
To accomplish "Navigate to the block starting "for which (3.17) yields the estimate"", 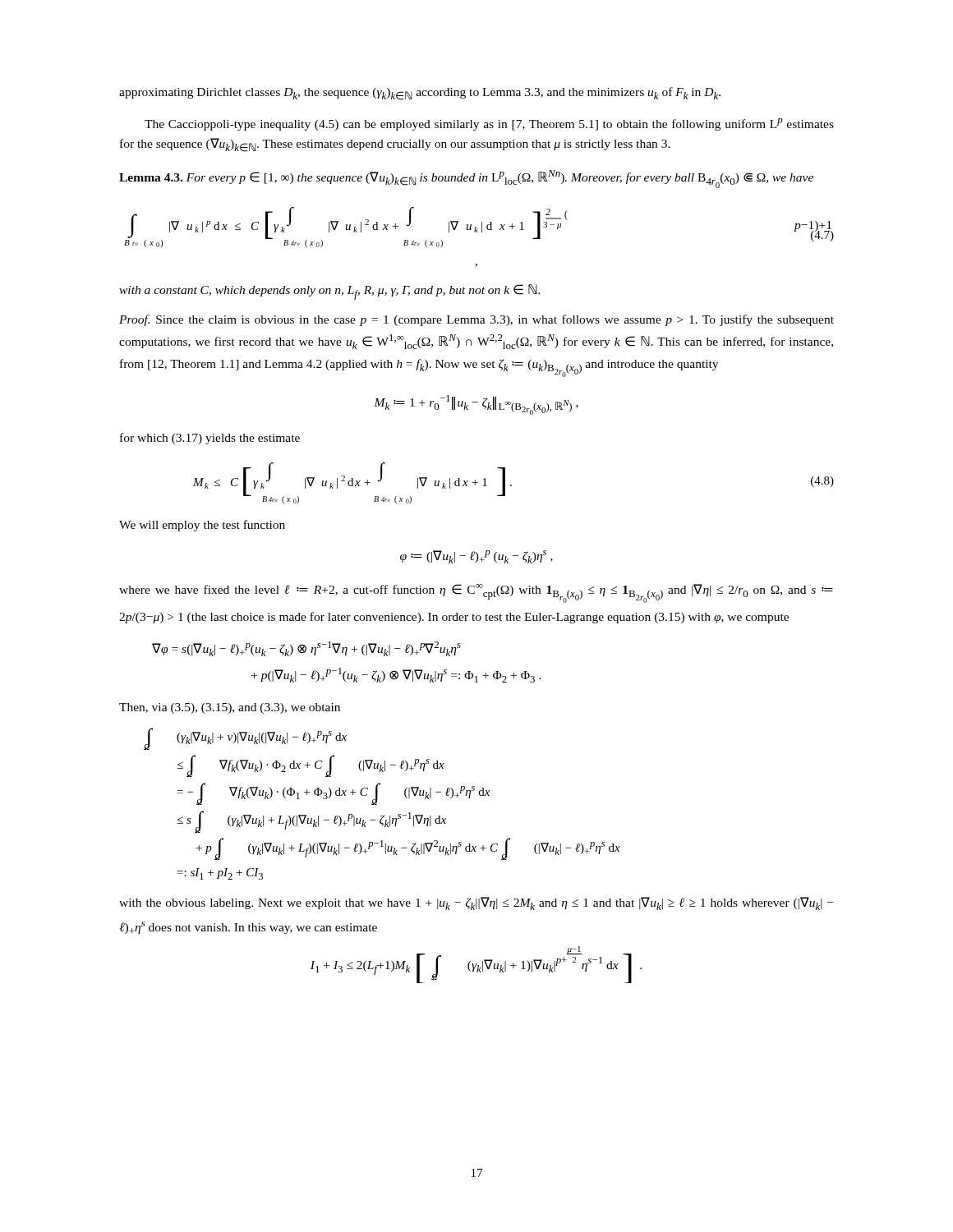I will 210,437.
